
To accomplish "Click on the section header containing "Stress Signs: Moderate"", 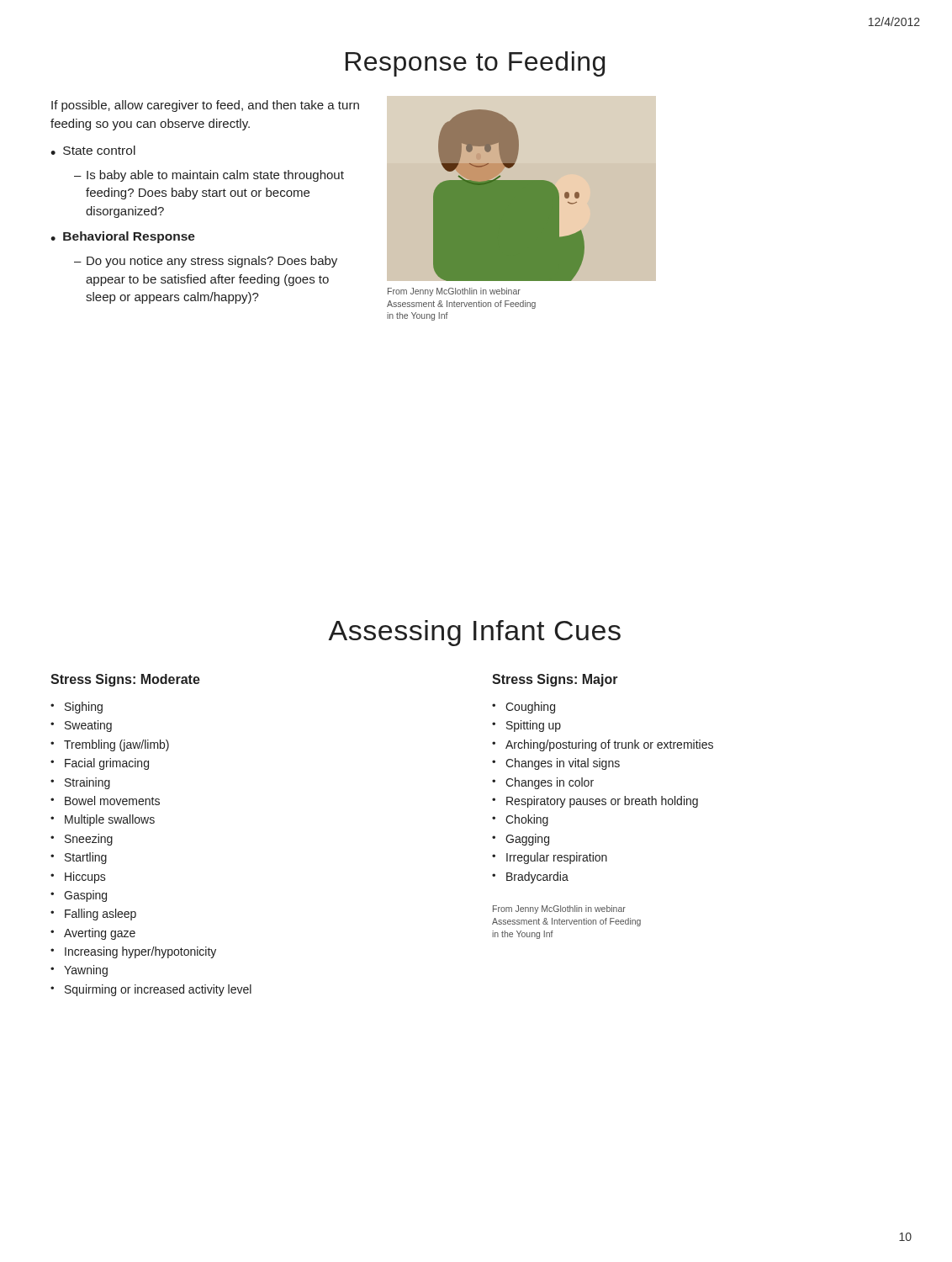I will click(x=125, y=679).
